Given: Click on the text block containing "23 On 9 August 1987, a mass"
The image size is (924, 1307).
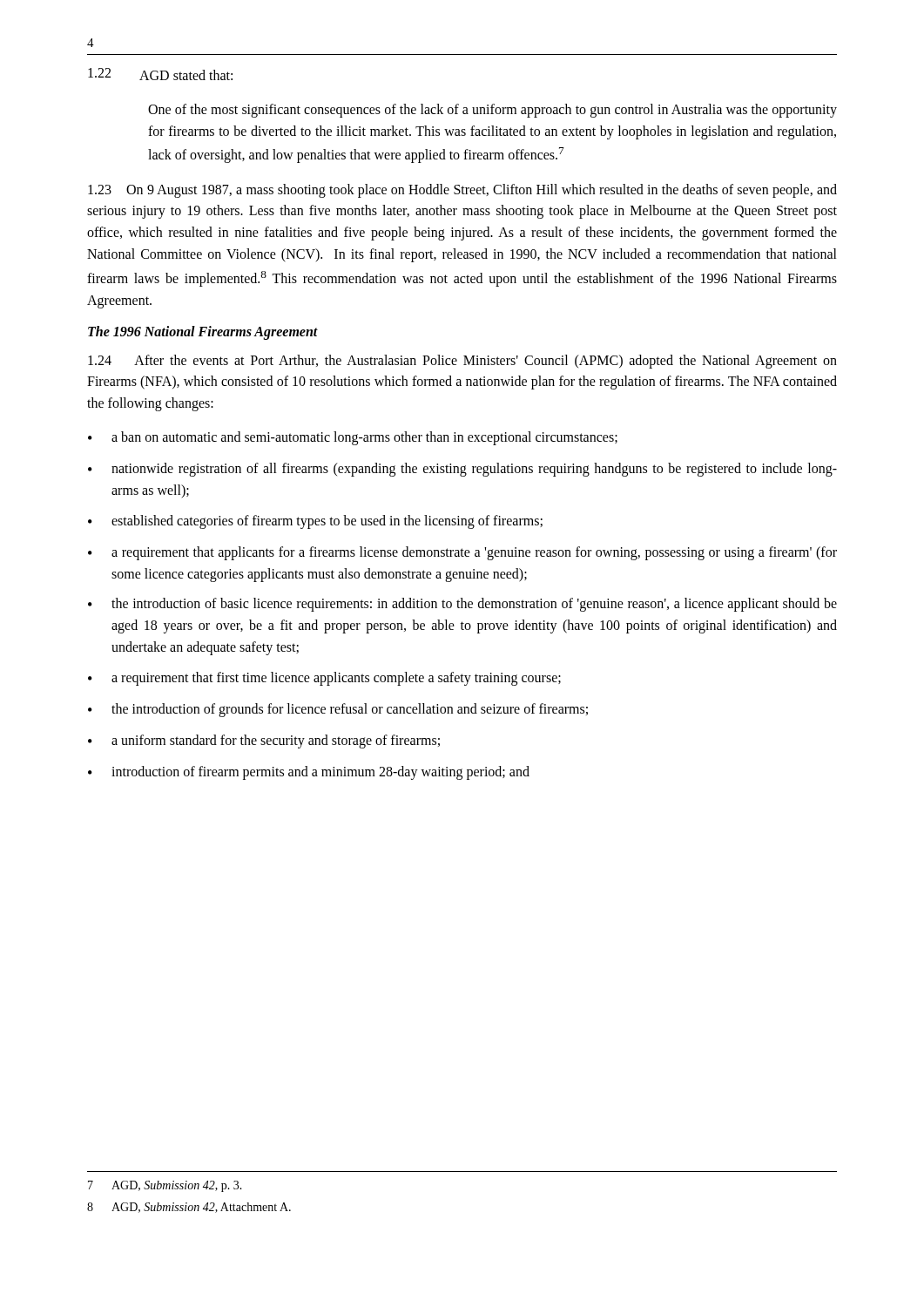Looking at the screenshot, I should click(x=462, y=245).
